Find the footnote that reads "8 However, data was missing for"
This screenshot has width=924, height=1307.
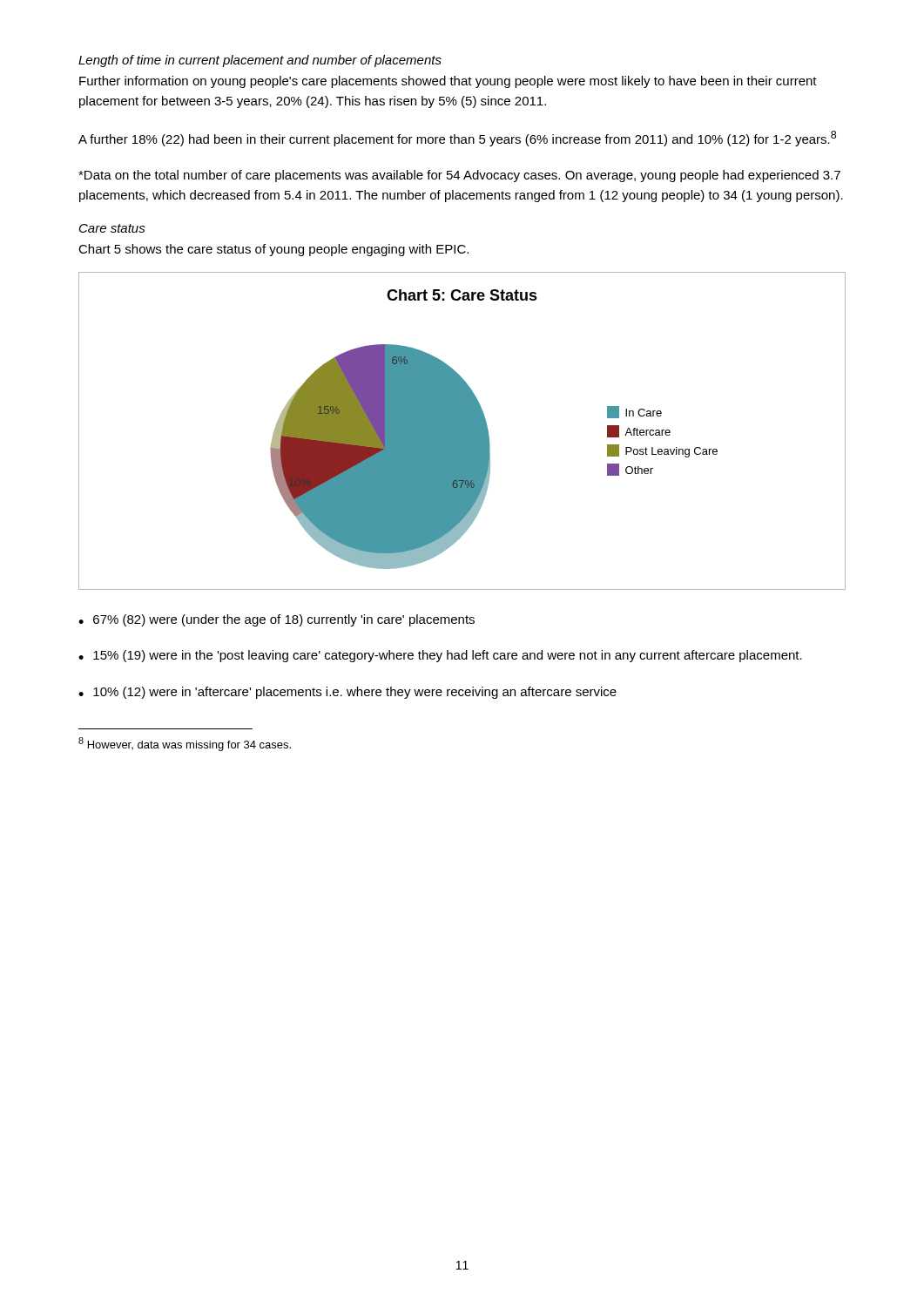point(185,744)
